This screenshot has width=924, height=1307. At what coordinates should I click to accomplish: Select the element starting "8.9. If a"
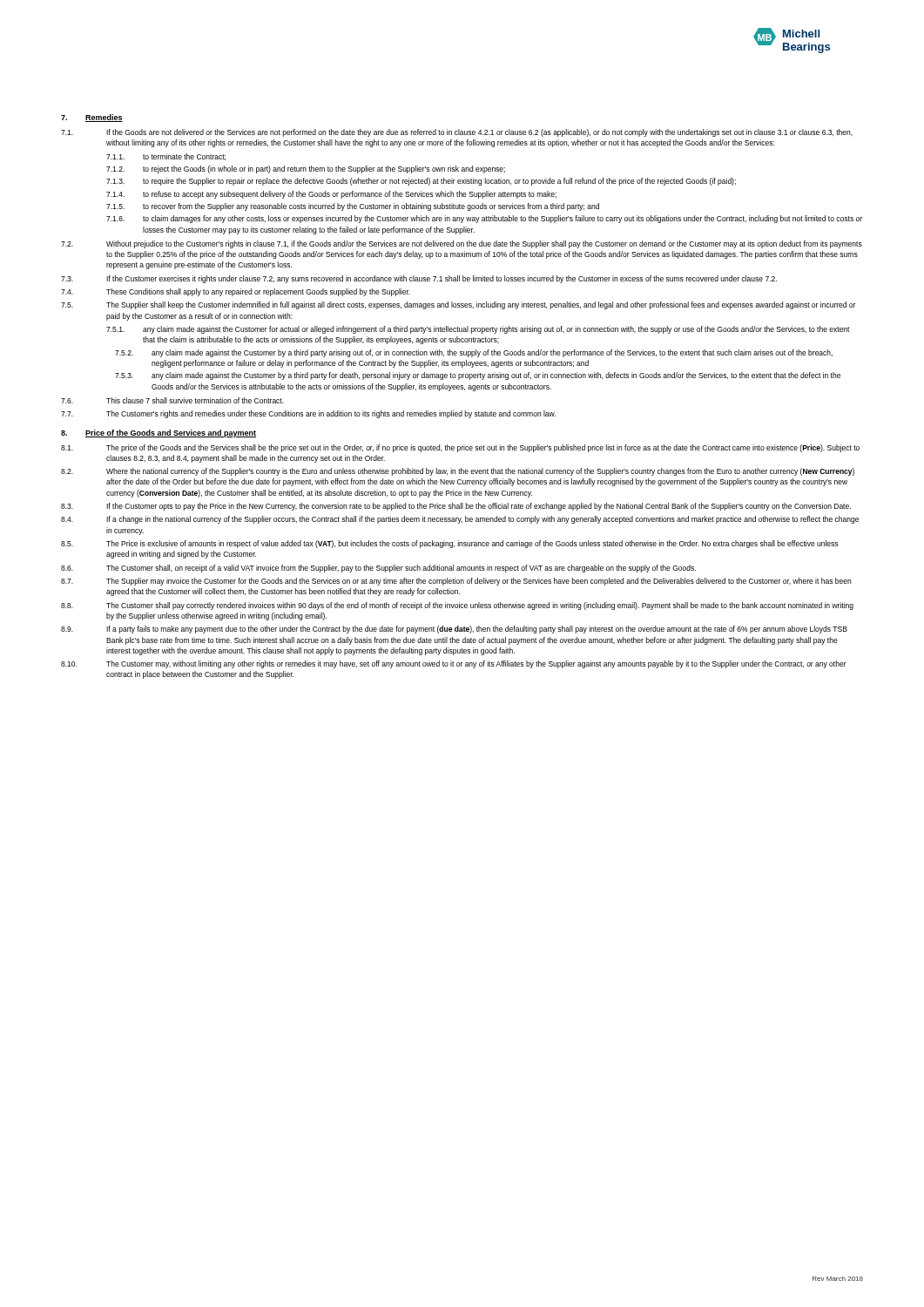(462, 640)
